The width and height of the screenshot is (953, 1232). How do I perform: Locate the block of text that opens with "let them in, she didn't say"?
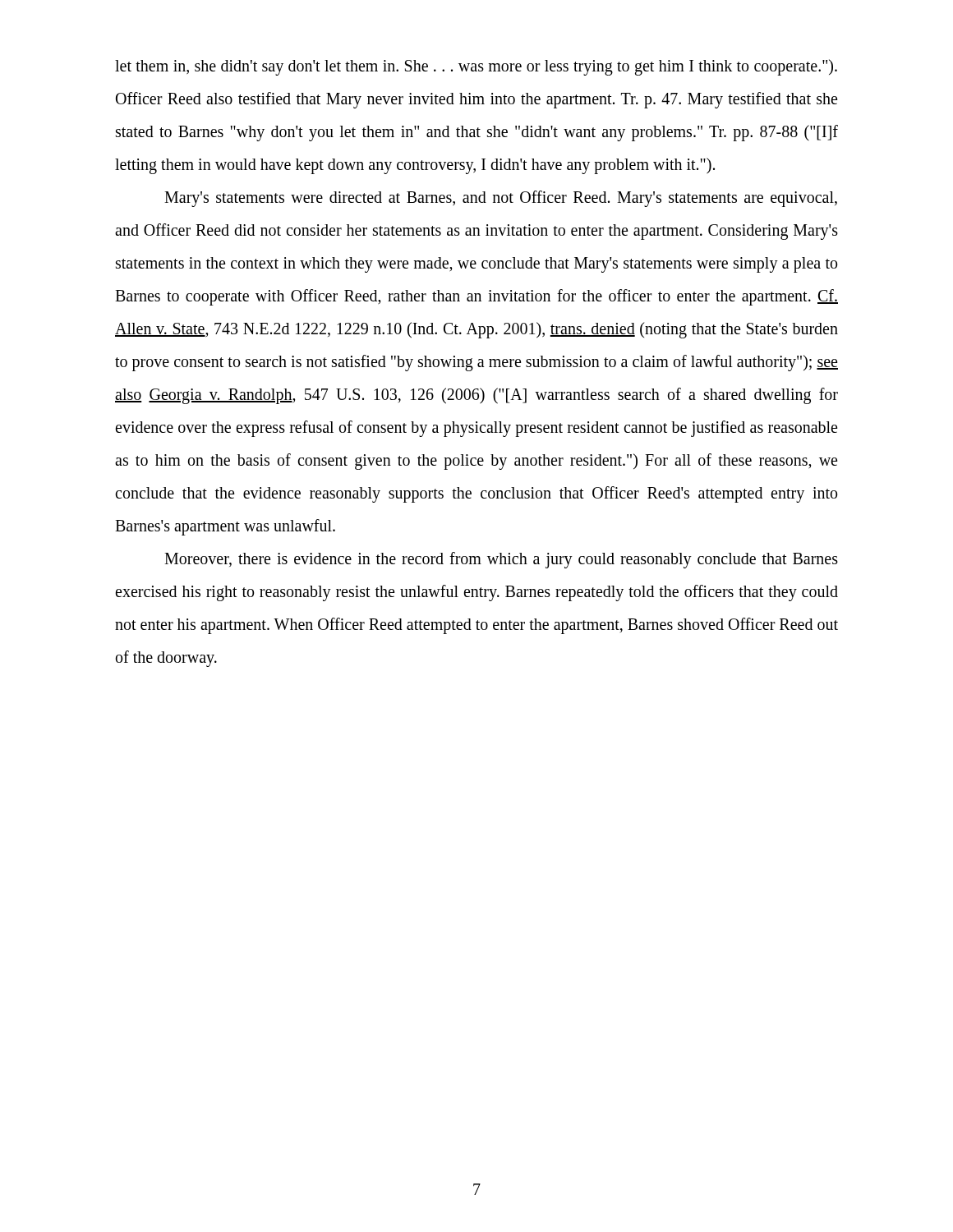[476, 115]
